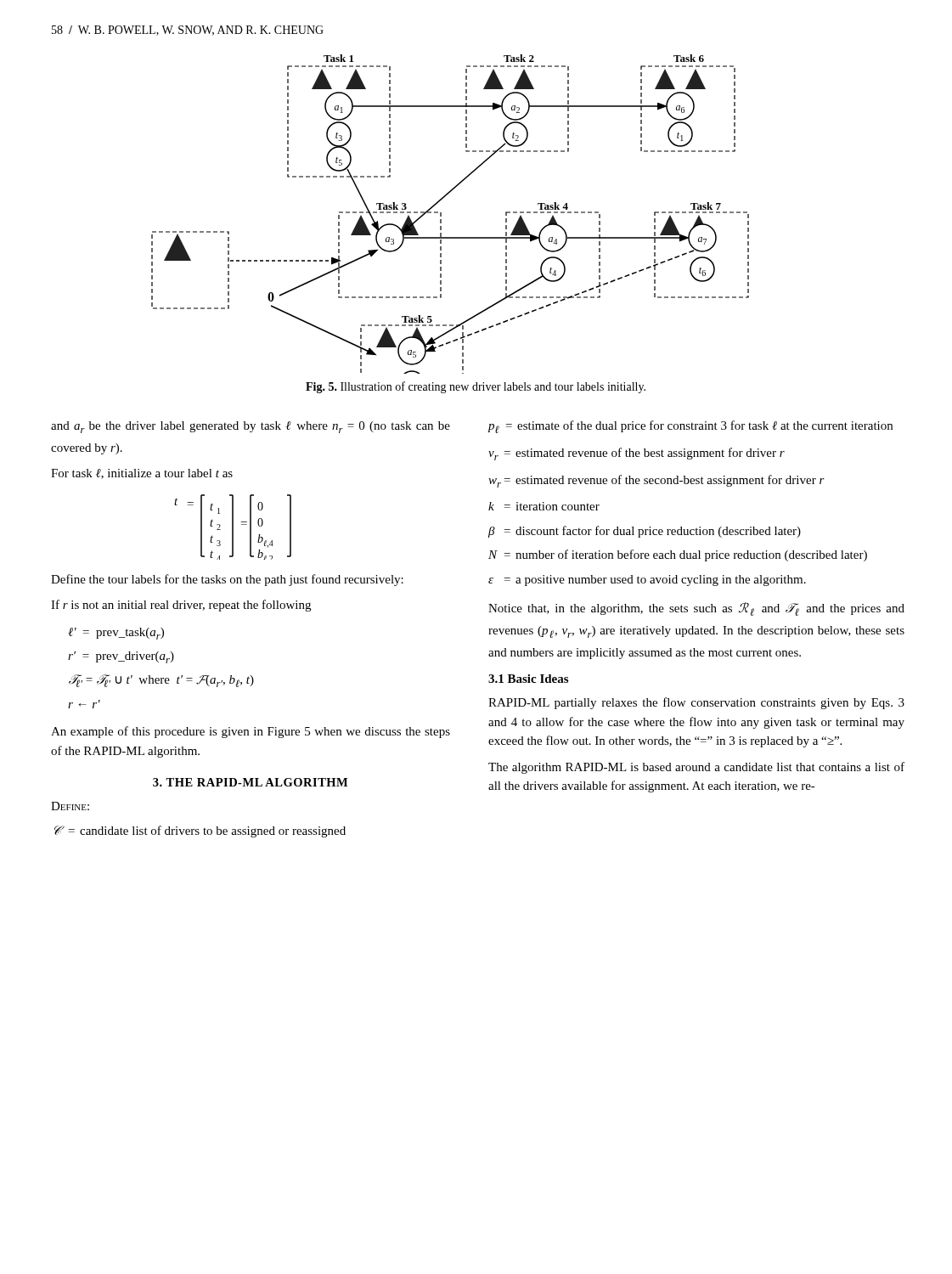Select the element starting "N = number of iteration before each dual"

pyautogui.click(x=696, y=555)
